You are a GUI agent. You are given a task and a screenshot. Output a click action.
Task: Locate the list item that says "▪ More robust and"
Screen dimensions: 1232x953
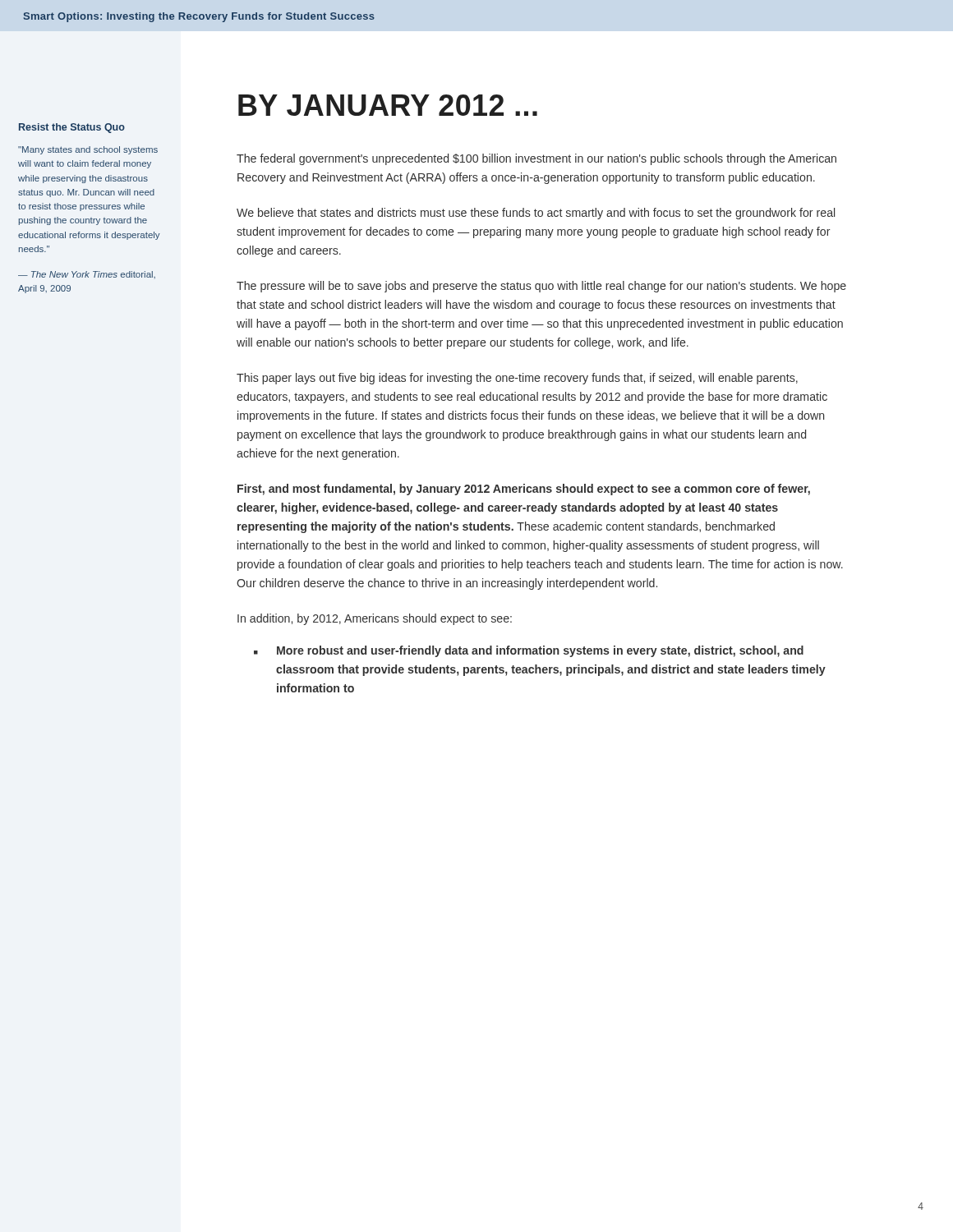[x=550, y=670]
